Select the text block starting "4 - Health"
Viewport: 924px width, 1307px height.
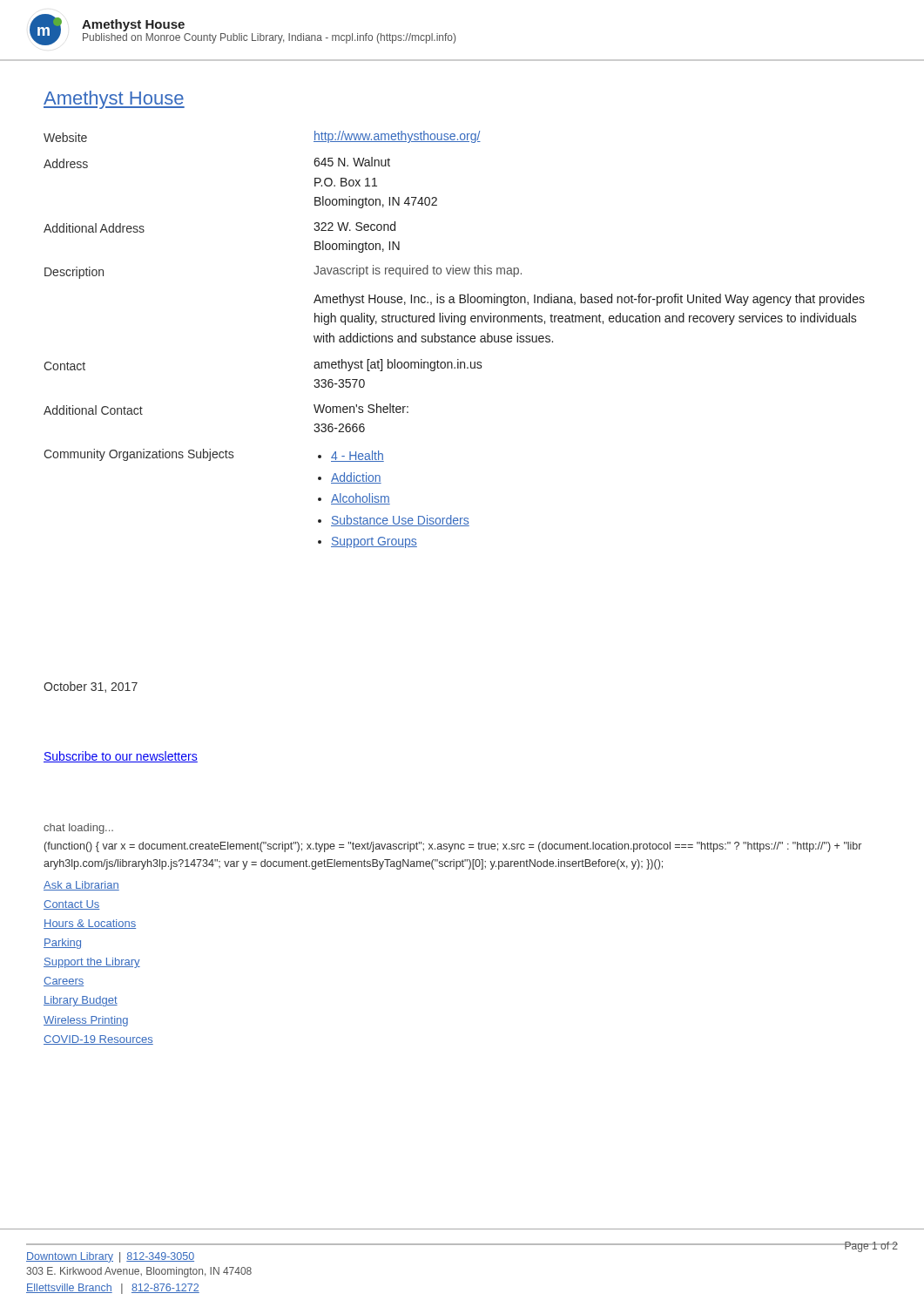click(357, 456)
